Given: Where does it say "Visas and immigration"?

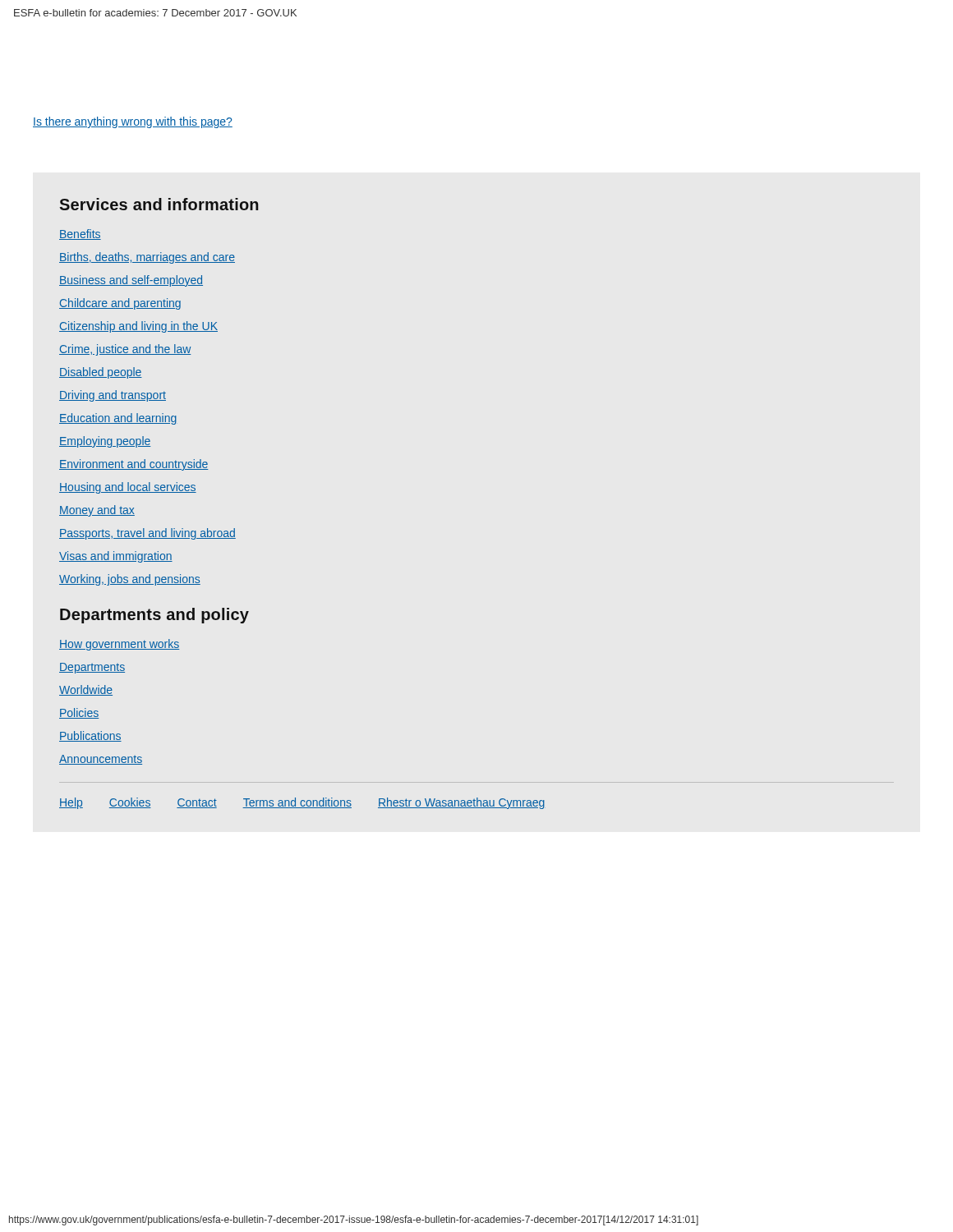Looking at the screenshot, I should (x=116, y=556).
